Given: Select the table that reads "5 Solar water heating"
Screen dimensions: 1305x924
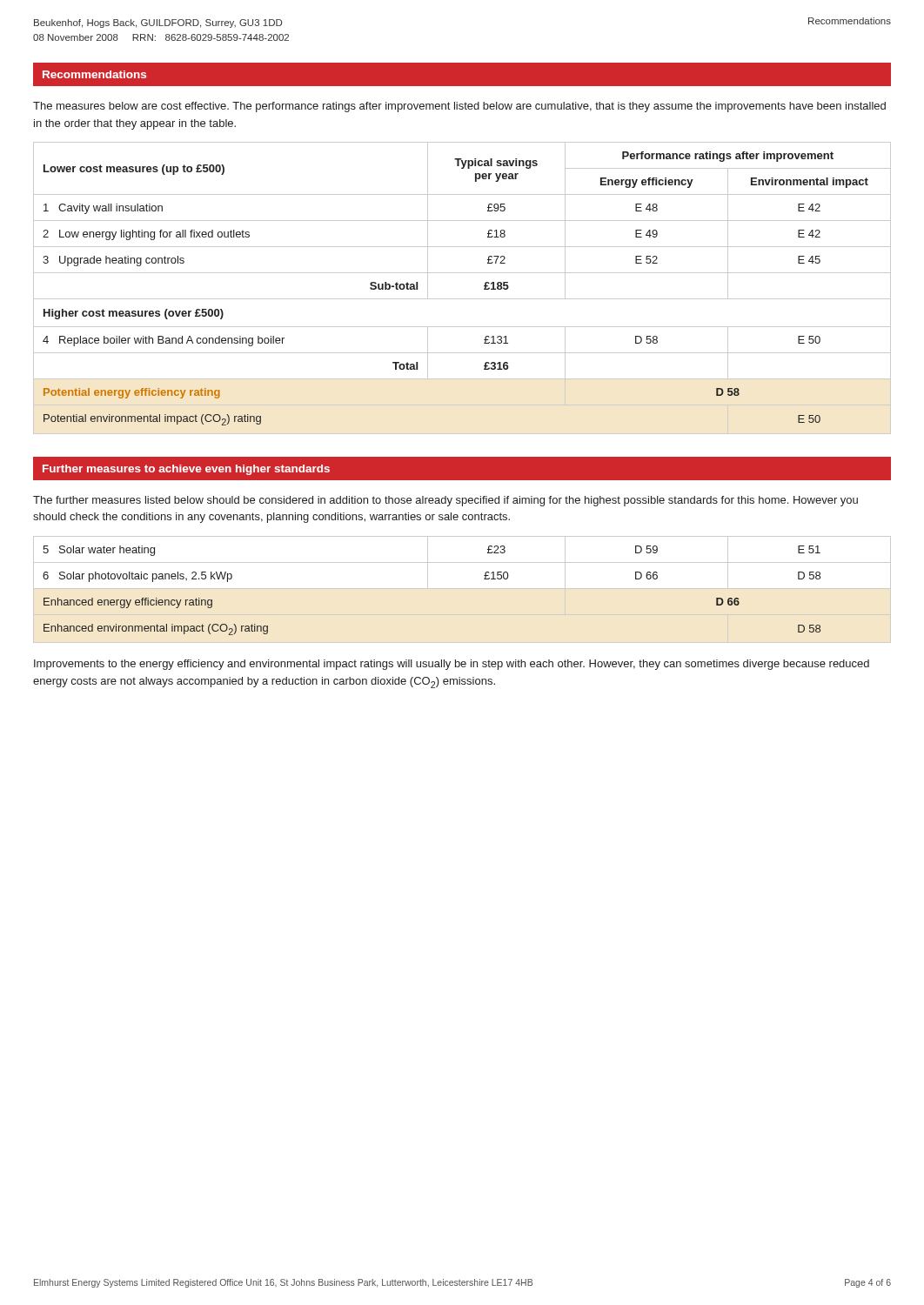Looking at the screenshot, I should point(462,589).
